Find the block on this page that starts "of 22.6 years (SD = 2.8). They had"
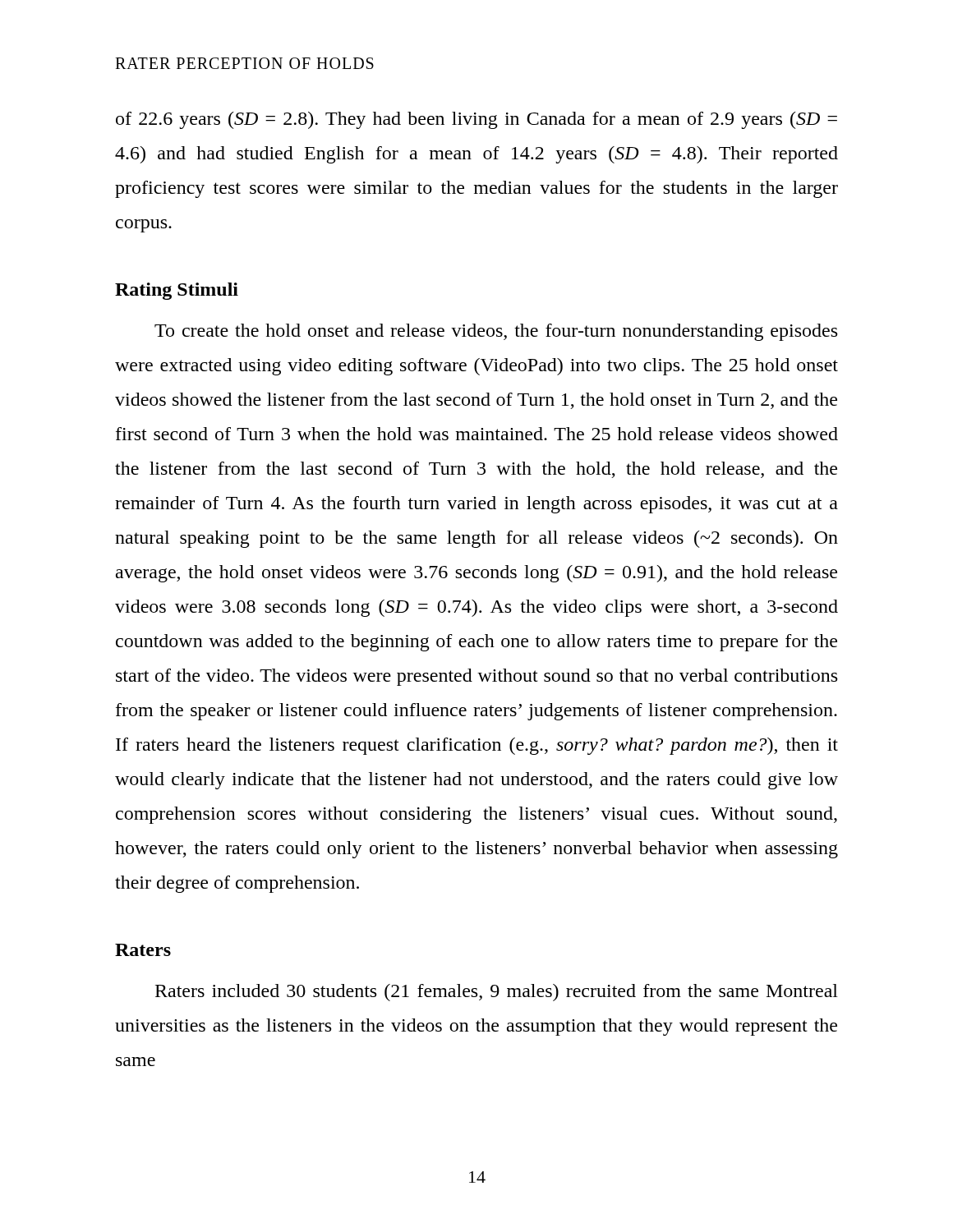Screen dimensions: 1232x953 pyautogui.click(x=476, y=120)
